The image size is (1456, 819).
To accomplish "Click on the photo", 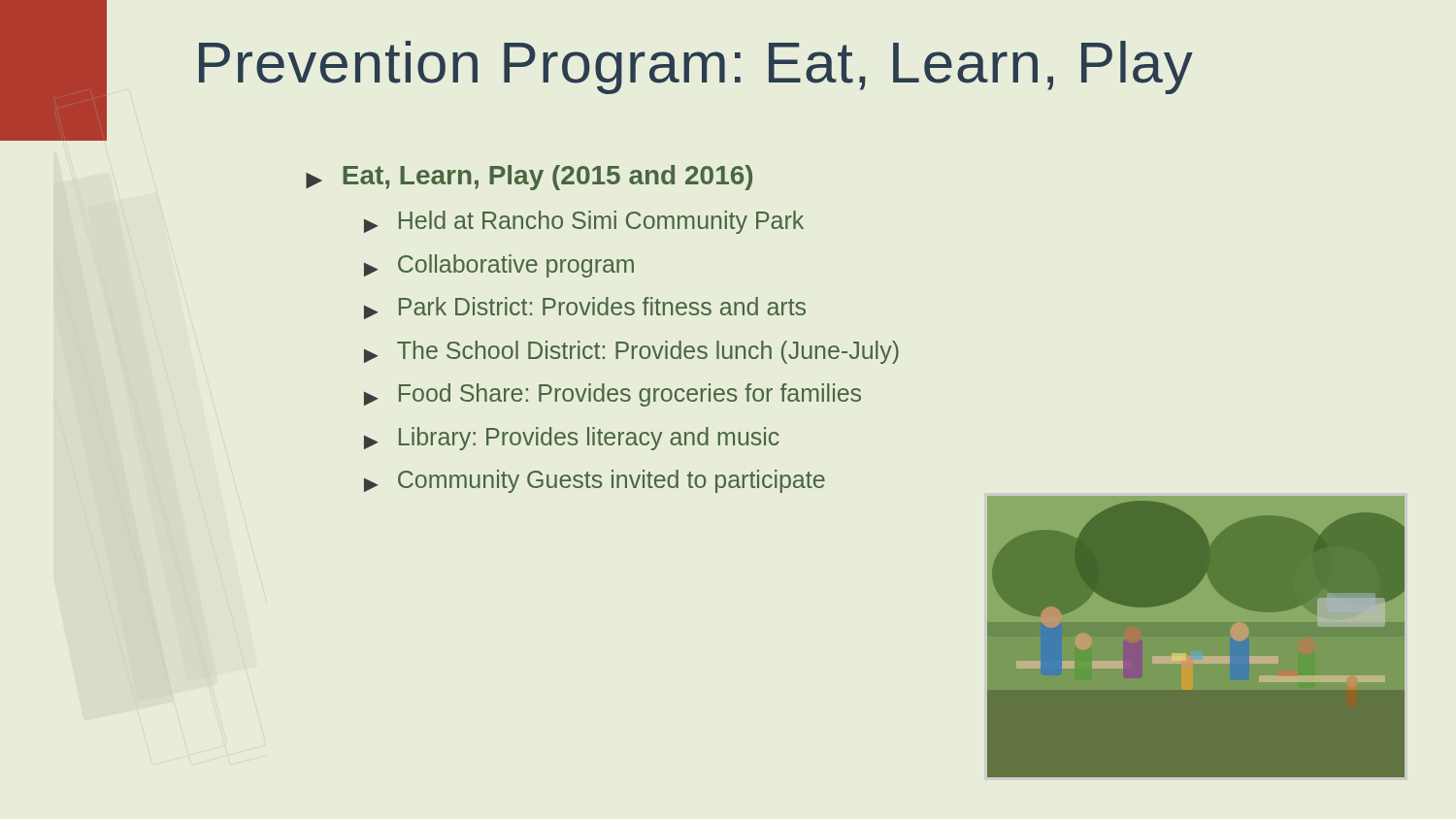I will [x=1196, y=637].
